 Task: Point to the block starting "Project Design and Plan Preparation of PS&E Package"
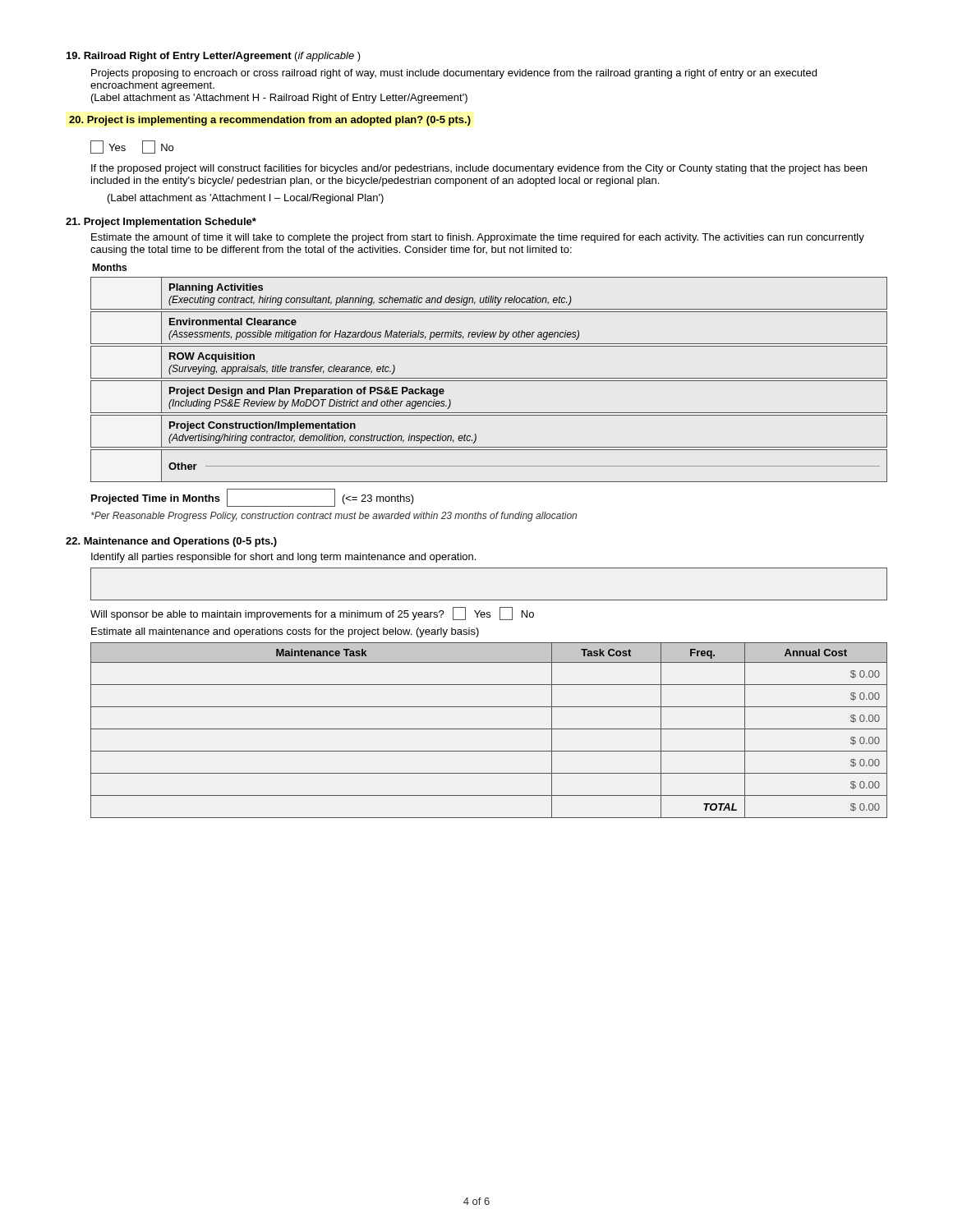tap(489, 397)
